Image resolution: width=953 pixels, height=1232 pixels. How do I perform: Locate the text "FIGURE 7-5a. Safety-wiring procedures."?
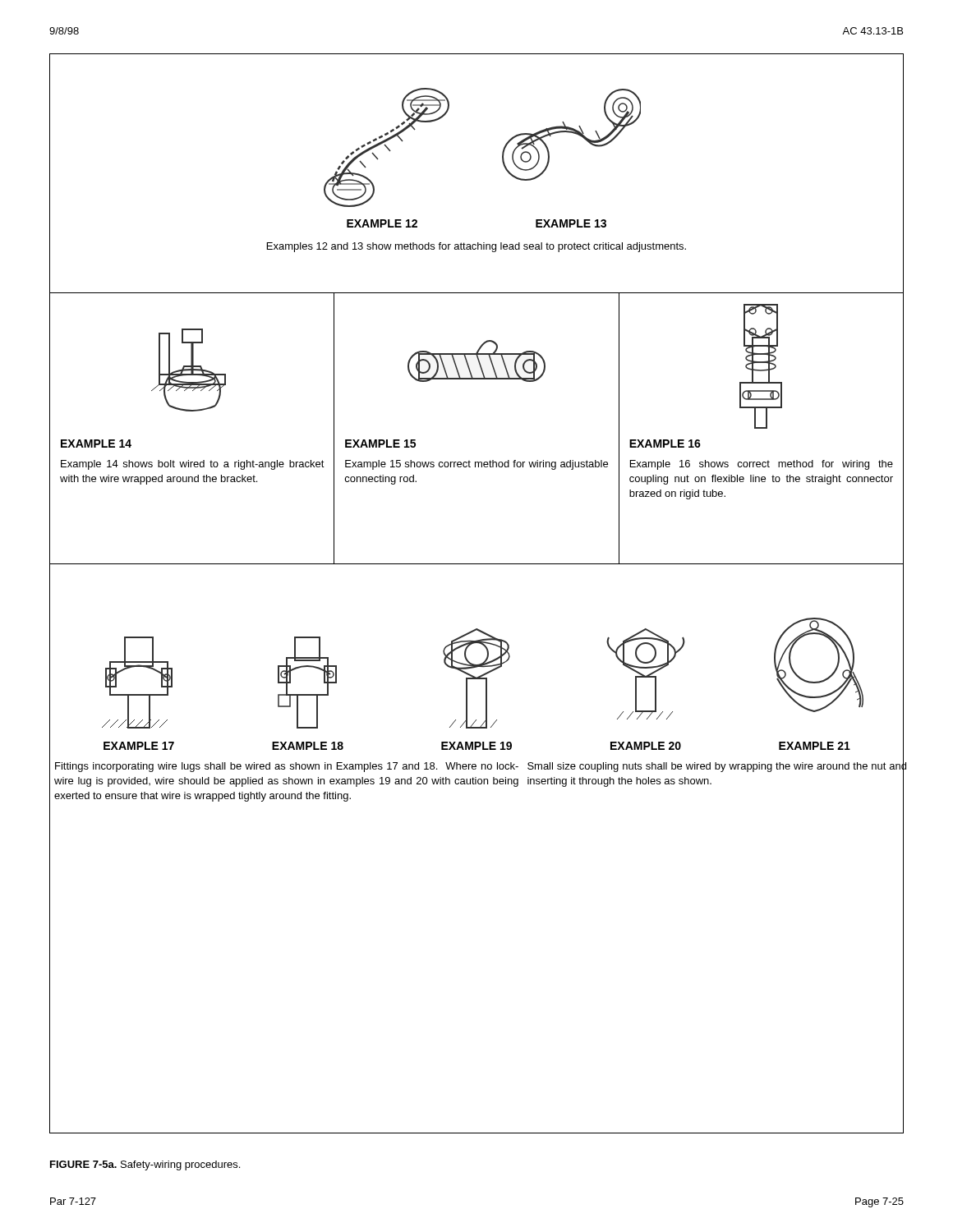pyautogui.click(x=145, y=1164)
